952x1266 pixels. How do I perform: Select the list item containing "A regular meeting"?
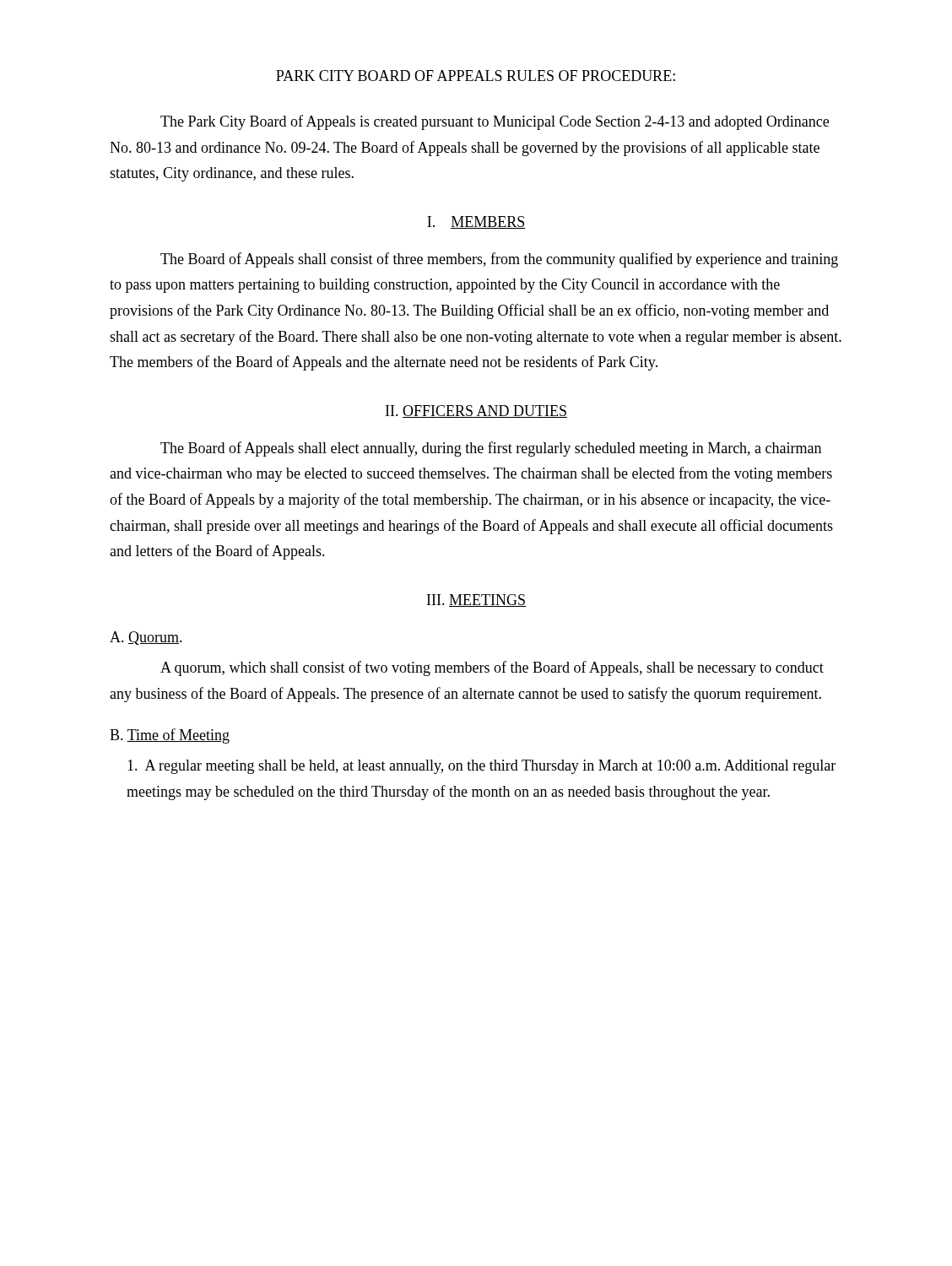click(476, 779)
